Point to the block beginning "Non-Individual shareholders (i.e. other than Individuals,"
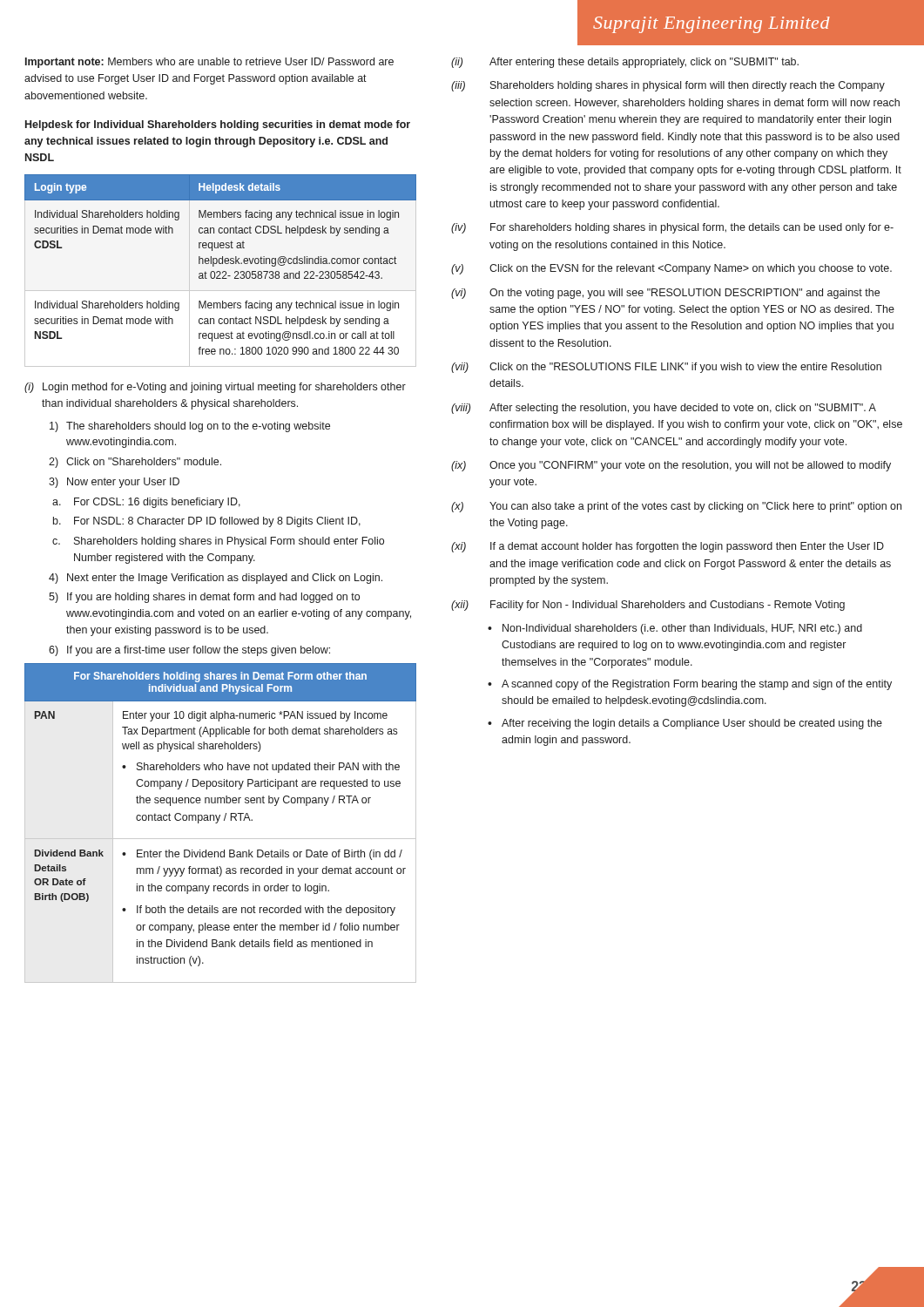924x1307 pixels. 682,645
